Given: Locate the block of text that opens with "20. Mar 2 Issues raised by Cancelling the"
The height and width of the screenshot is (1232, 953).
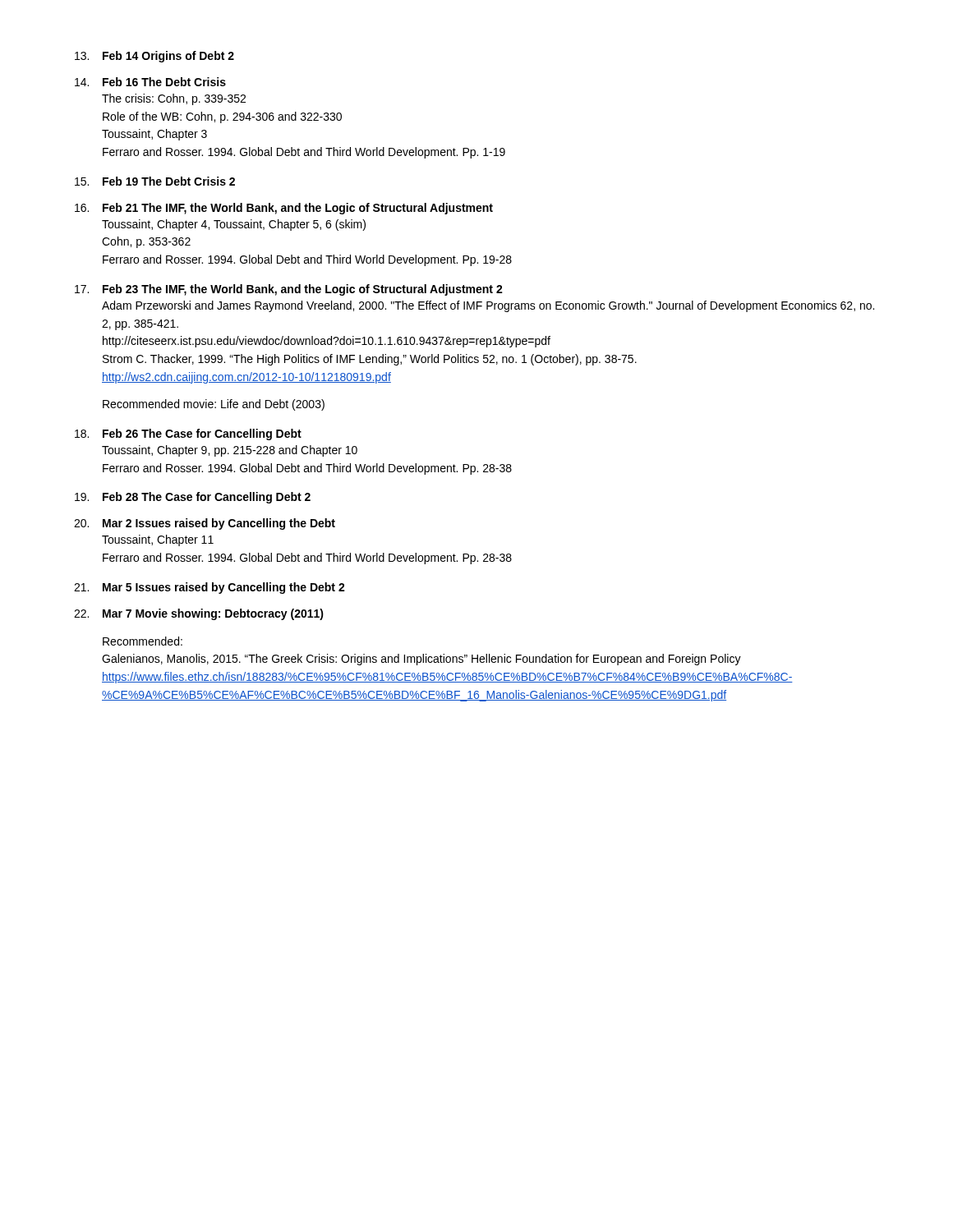Looking at the screenshot, I should pos(205,524).
